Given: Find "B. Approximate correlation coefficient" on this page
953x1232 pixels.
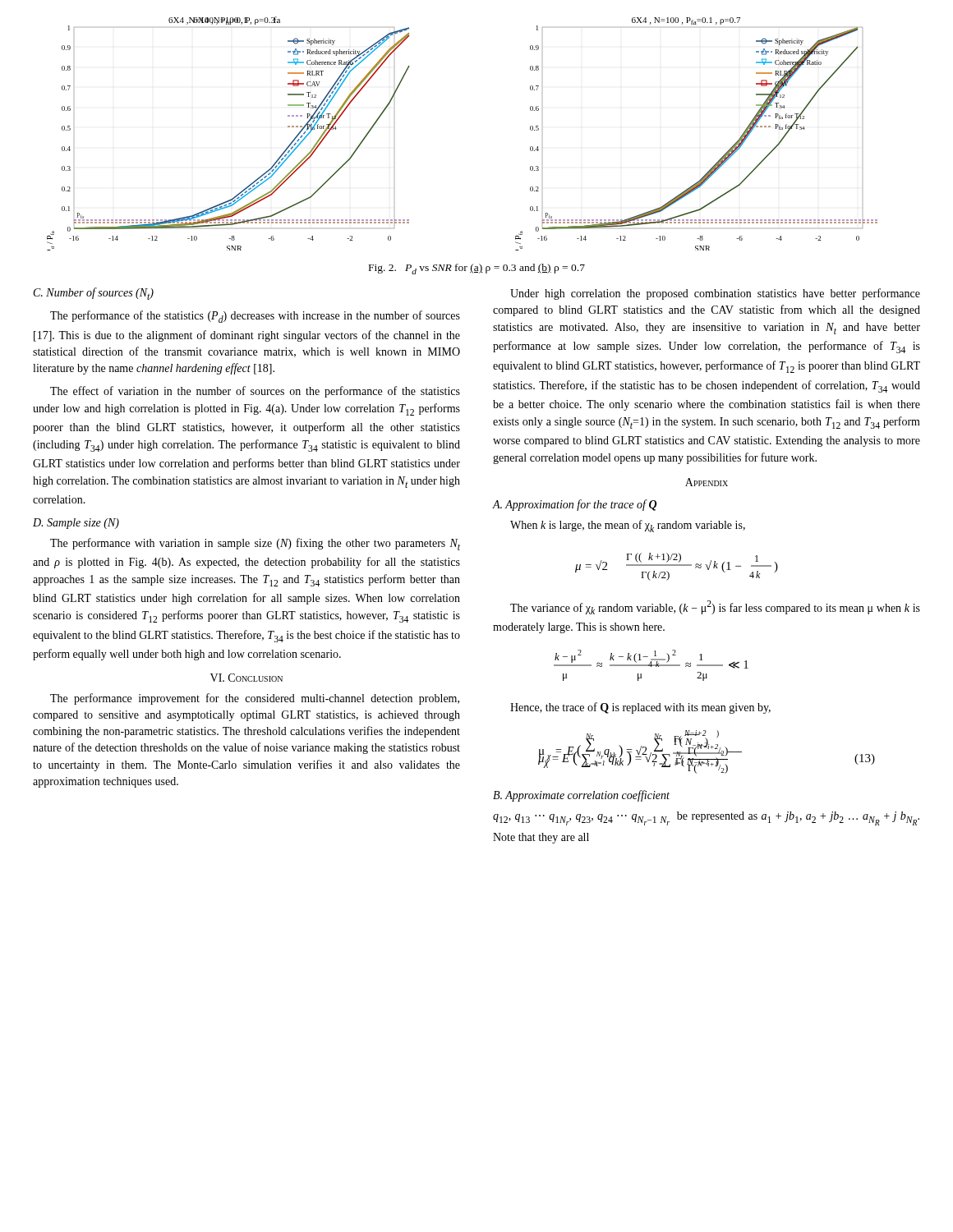Looking at the screenshot, I should pos(581,796).
